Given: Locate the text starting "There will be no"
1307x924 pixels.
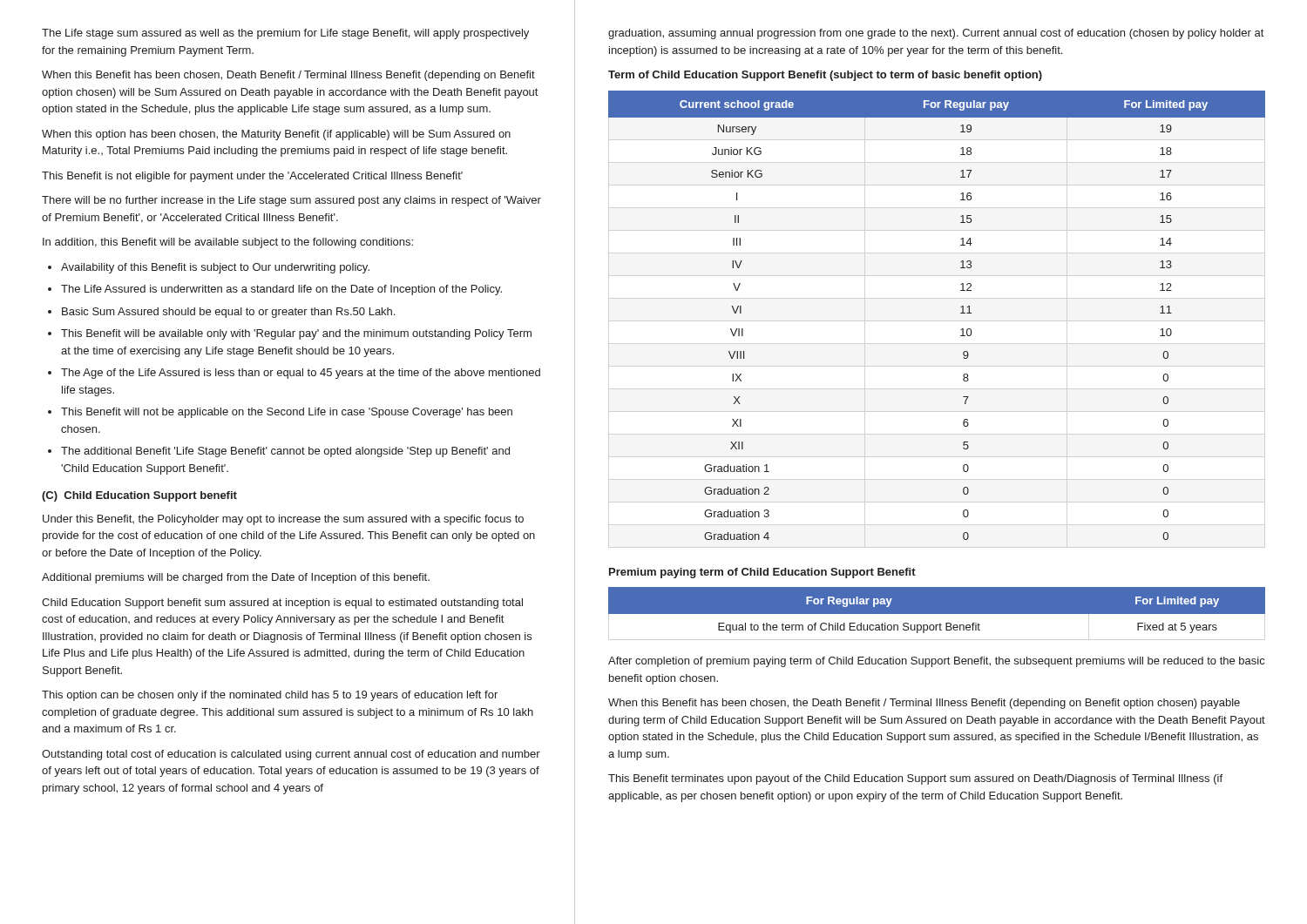Looking at the screenshot, I should coord(291,209).
